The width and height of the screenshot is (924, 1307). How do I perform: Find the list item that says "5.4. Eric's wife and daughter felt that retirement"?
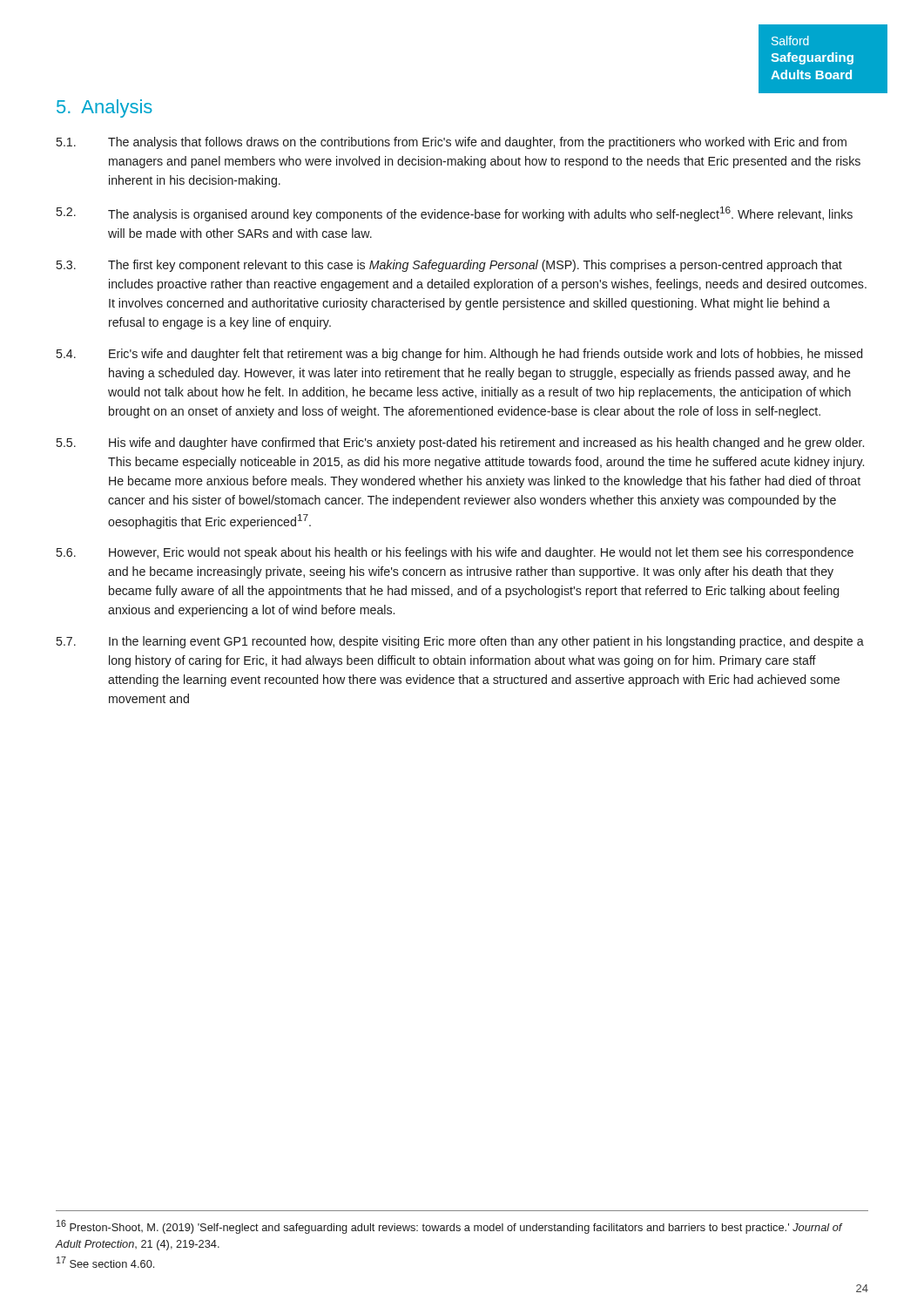pyautogui.click(x=462, y=382)
